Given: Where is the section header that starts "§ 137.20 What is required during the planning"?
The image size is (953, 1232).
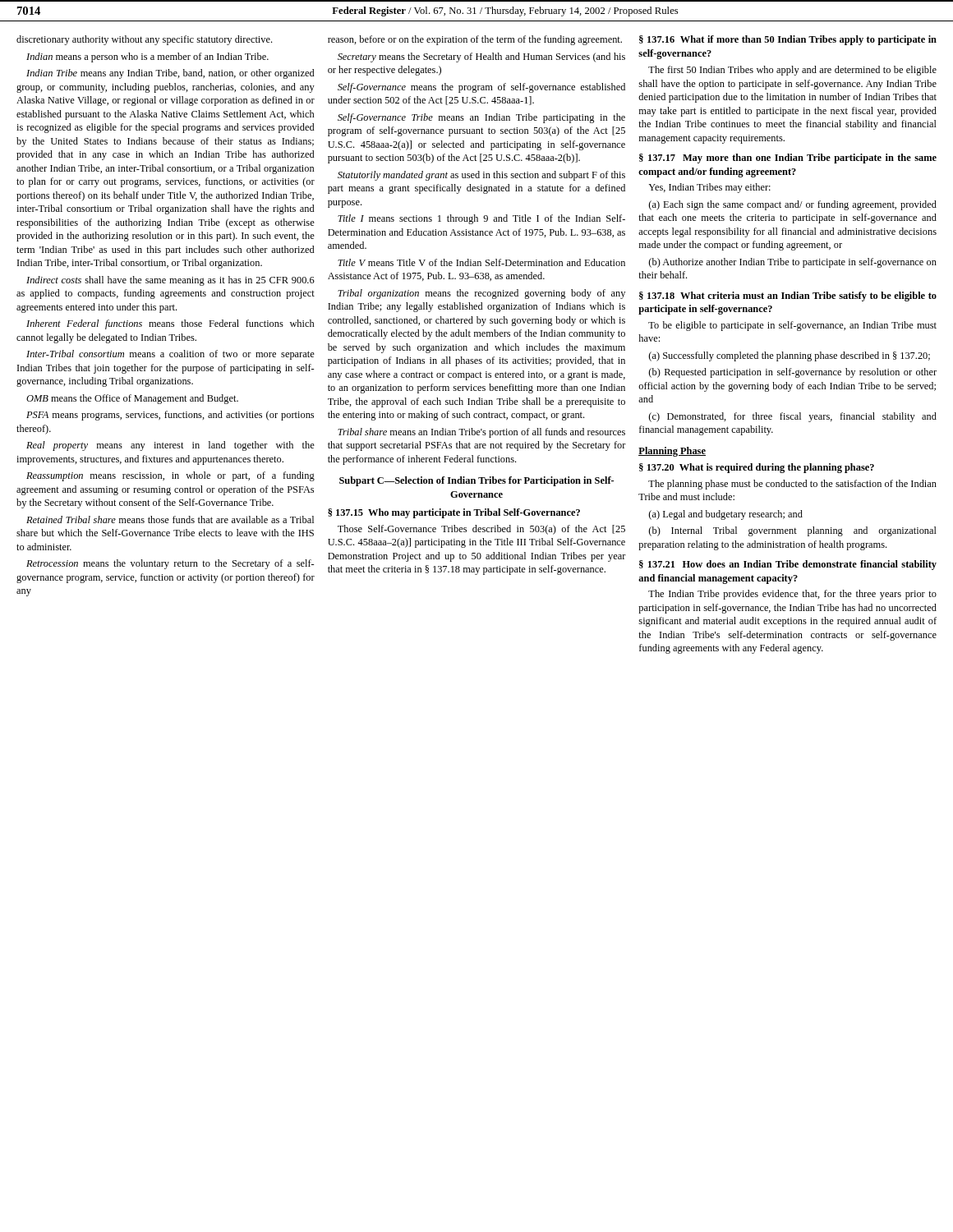Looking at the screenshot, I should [x=757, y=467].
